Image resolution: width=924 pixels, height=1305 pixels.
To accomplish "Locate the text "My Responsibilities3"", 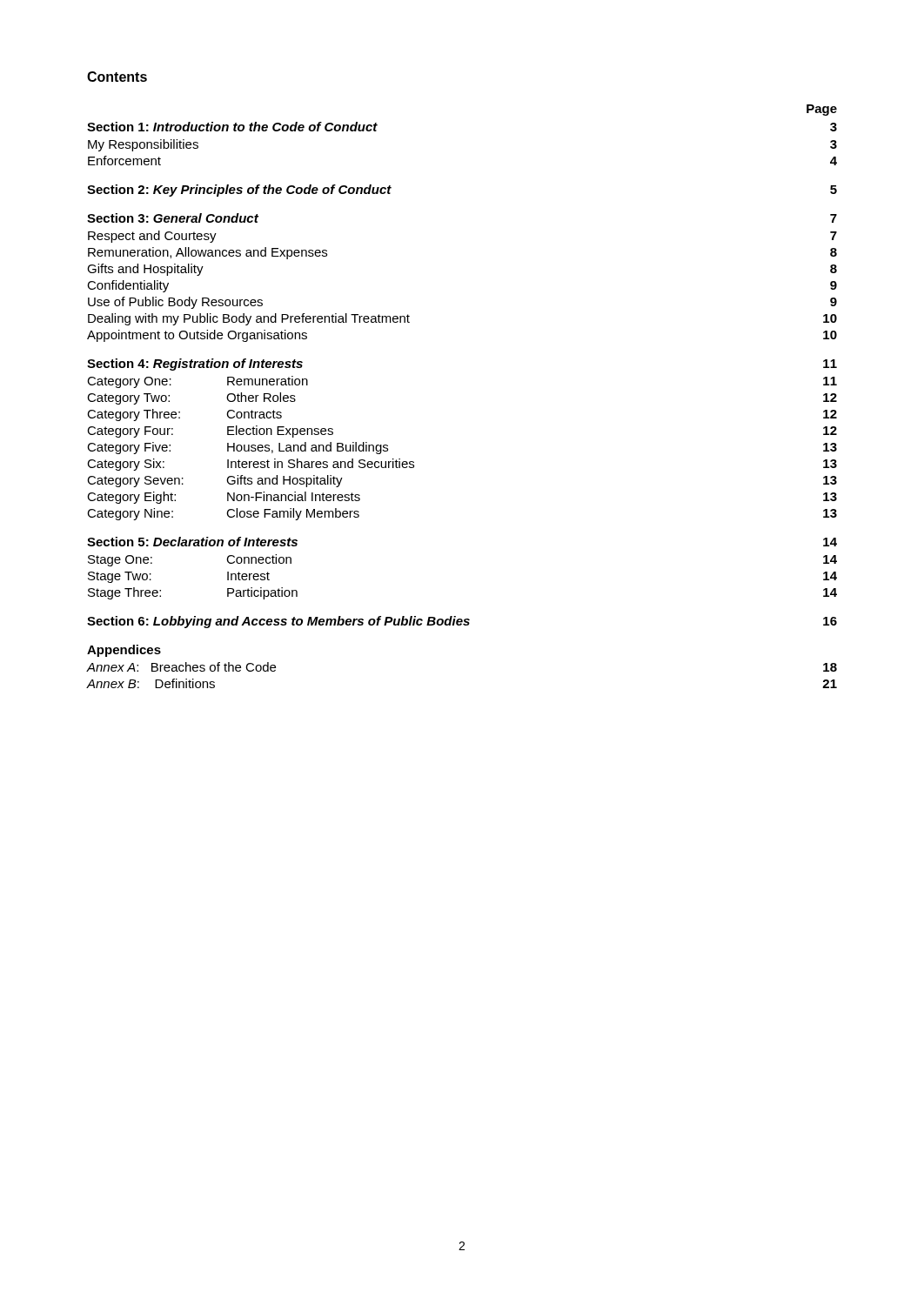I will point(141,145).
